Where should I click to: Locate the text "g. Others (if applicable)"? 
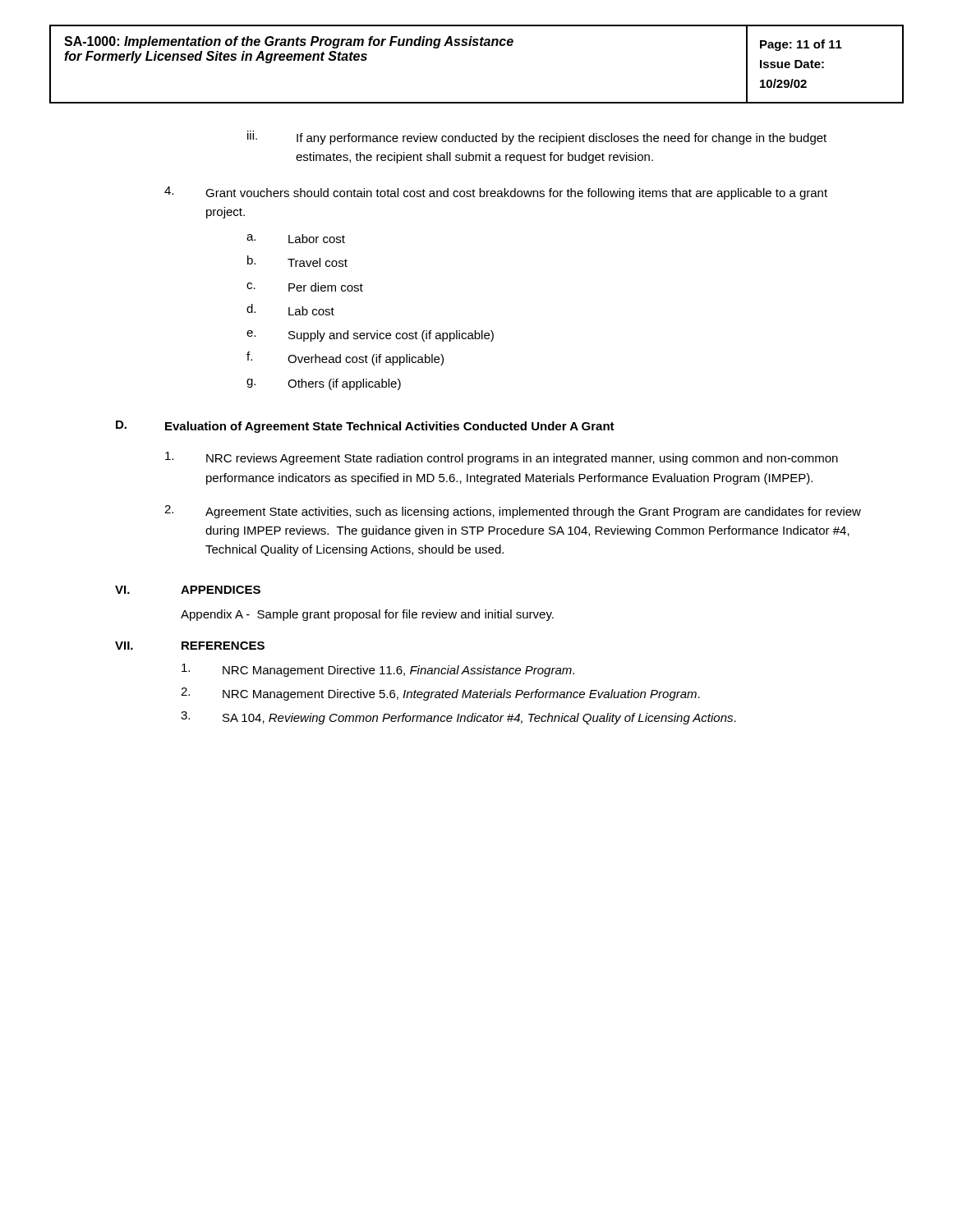tap(324, 384)
